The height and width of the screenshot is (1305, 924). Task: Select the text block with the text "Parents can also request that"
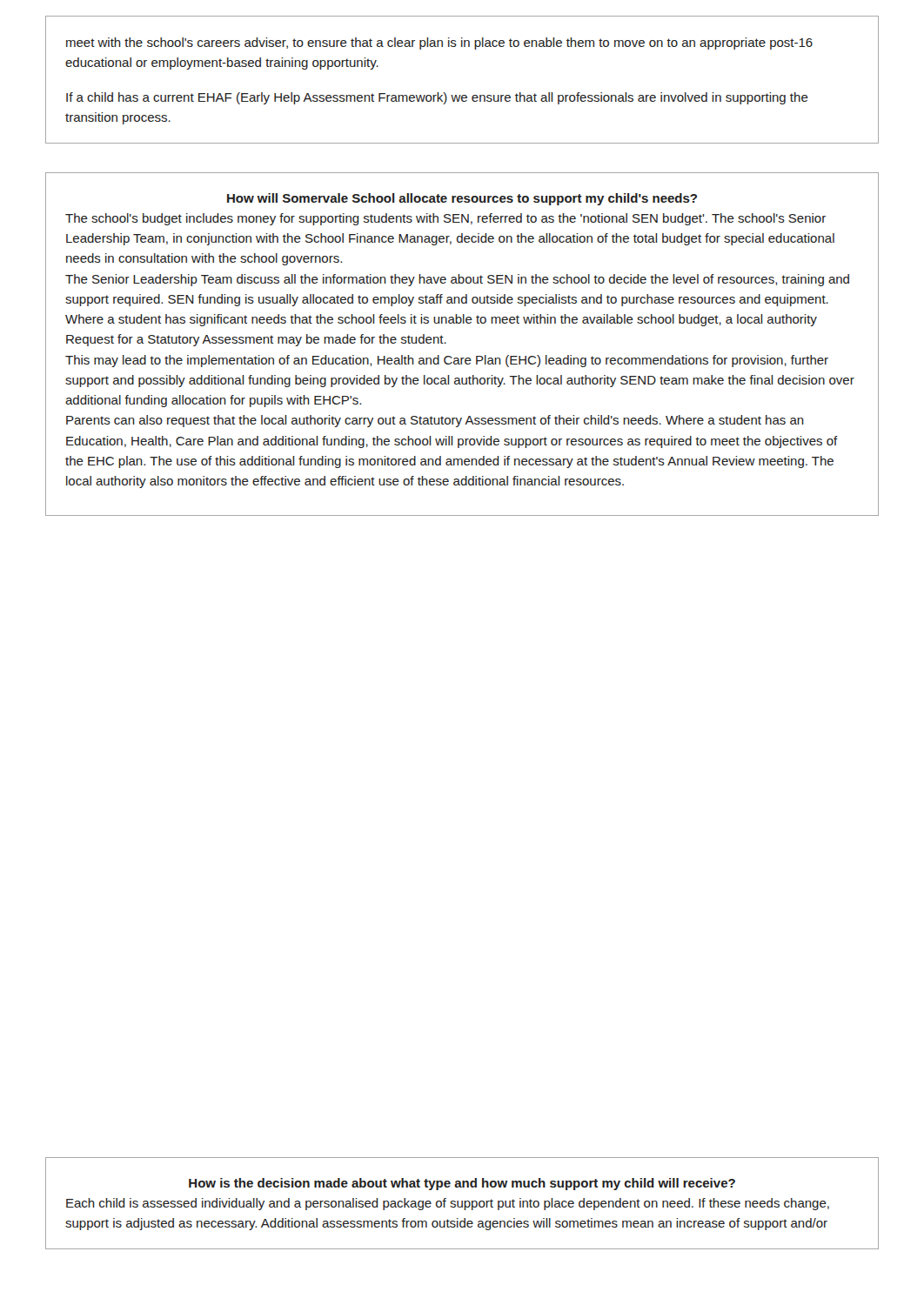[462, 450]
